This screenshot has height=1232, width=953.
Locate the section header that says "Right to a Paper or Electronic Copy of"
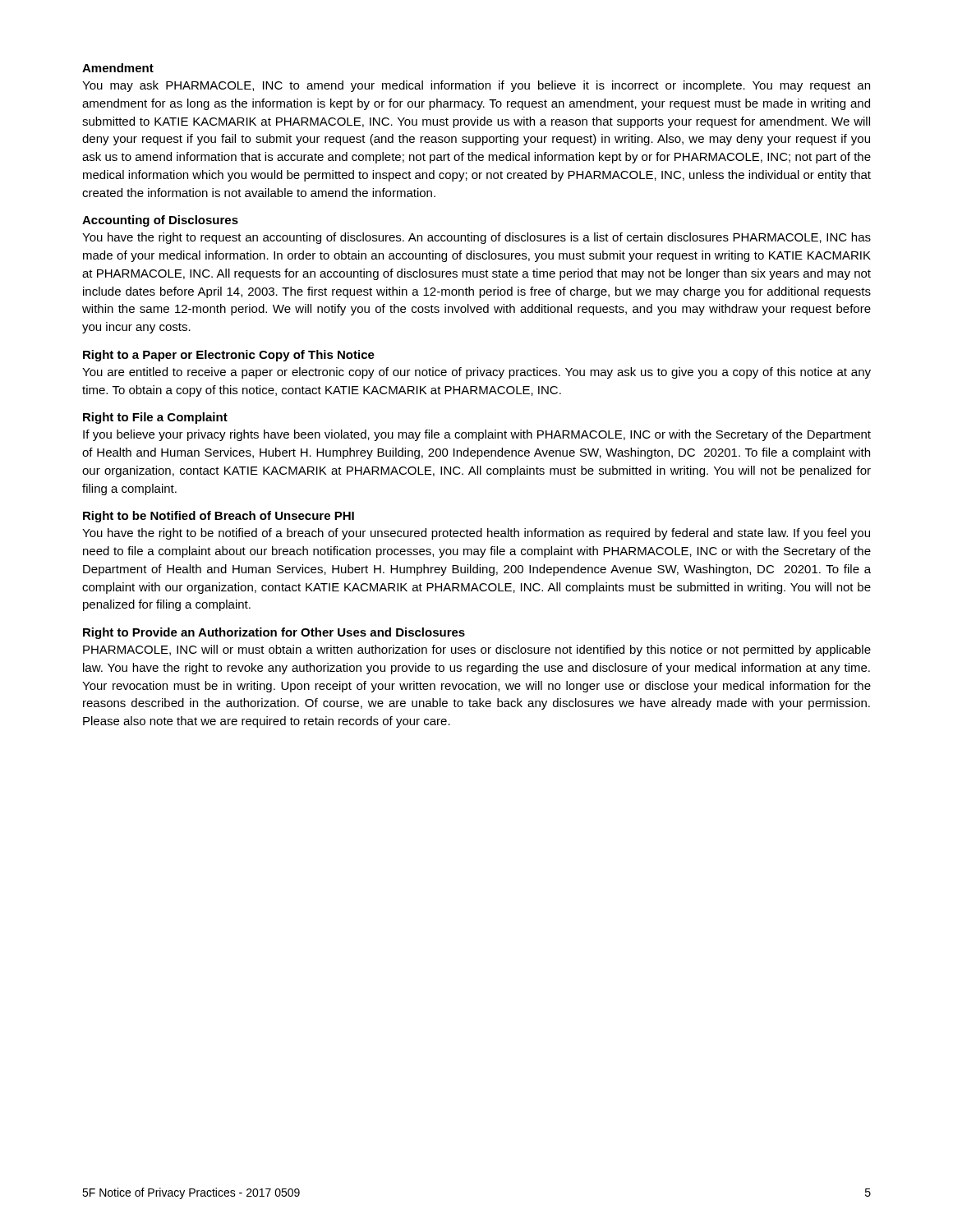tap(228, 354)
